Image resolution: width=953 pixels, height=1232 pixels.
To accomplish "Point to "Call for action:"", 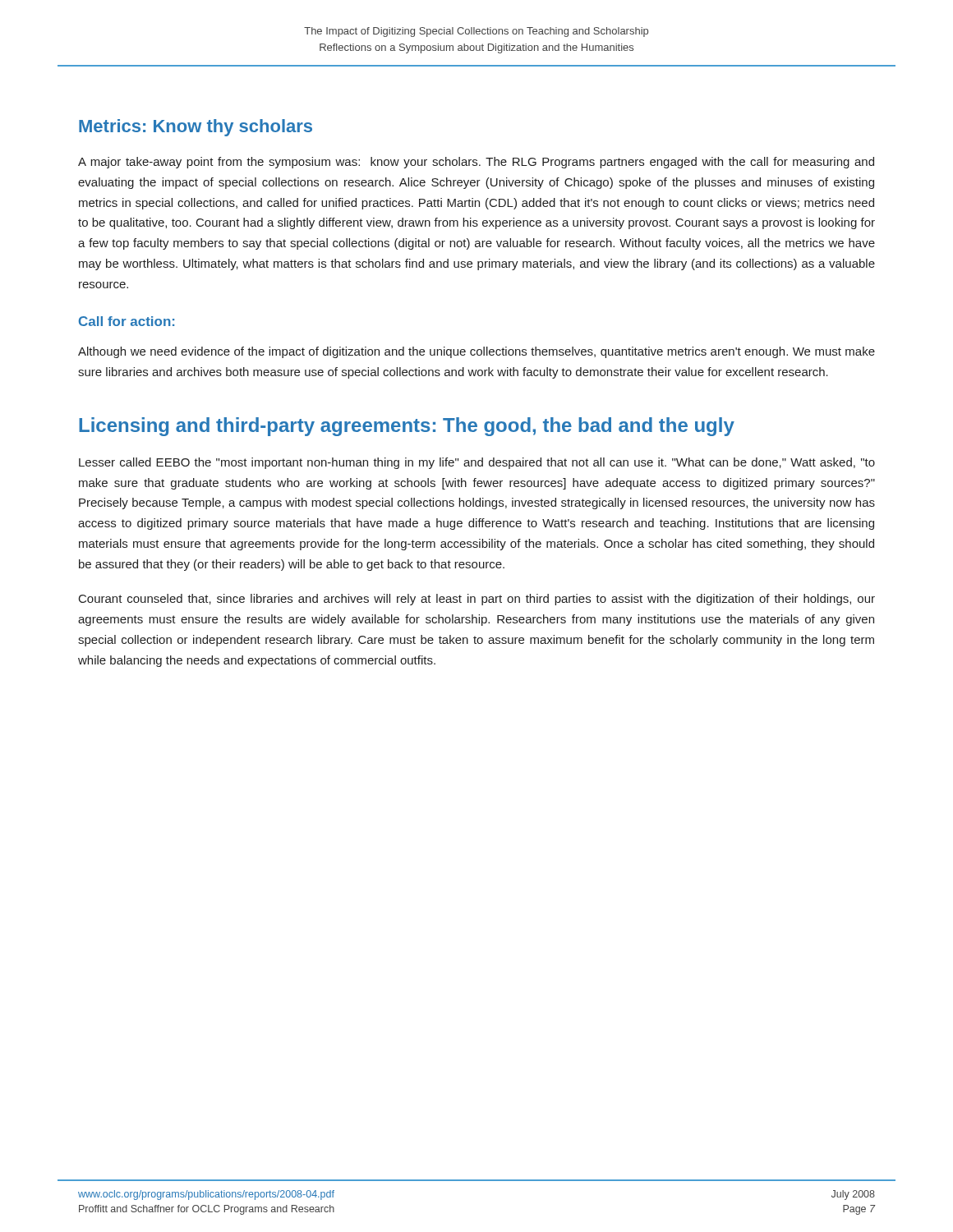I will [127, 322].
